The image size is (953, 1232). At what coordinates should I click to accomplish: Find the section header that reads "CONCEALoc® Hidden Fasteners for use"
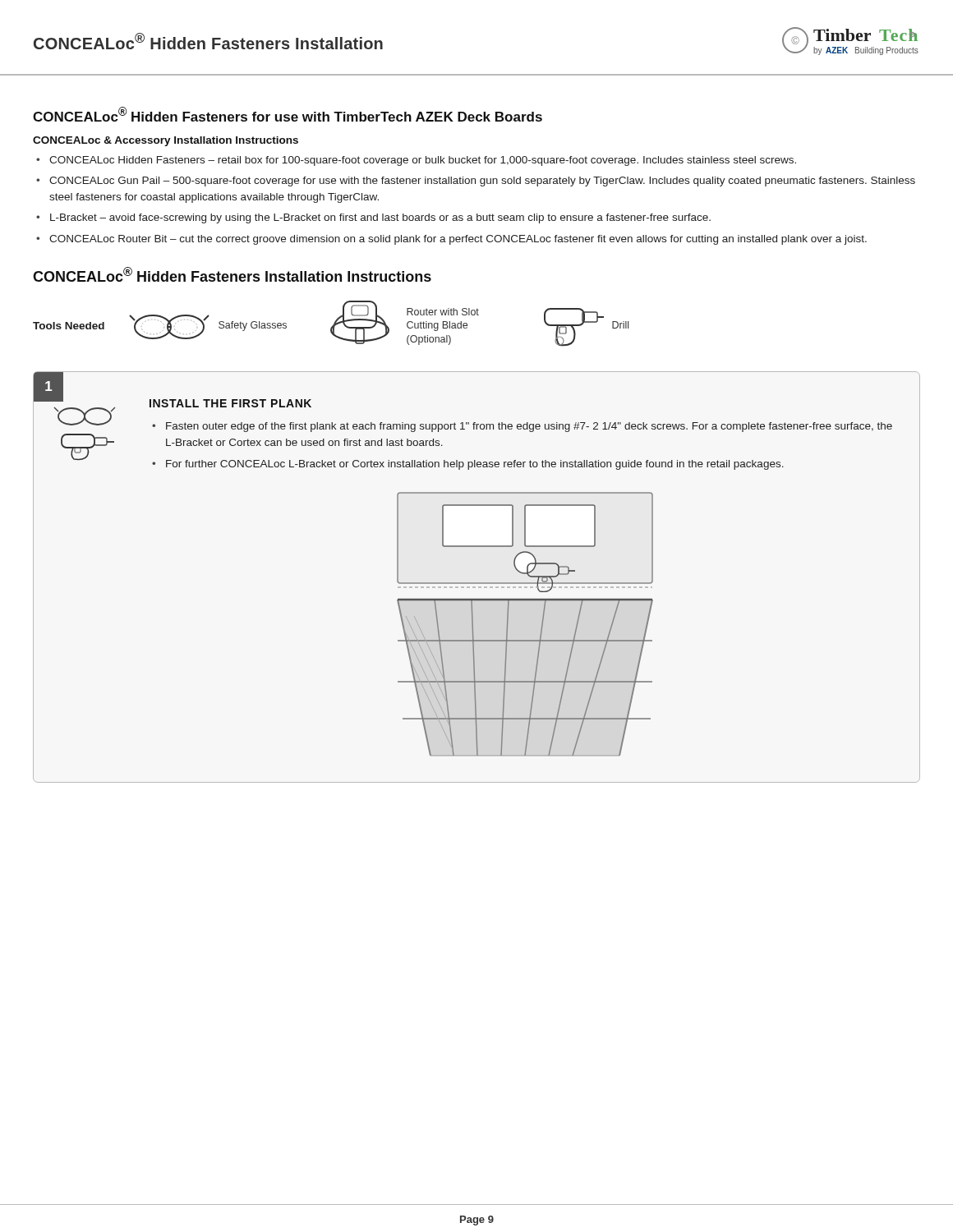(x=288, y=115)
